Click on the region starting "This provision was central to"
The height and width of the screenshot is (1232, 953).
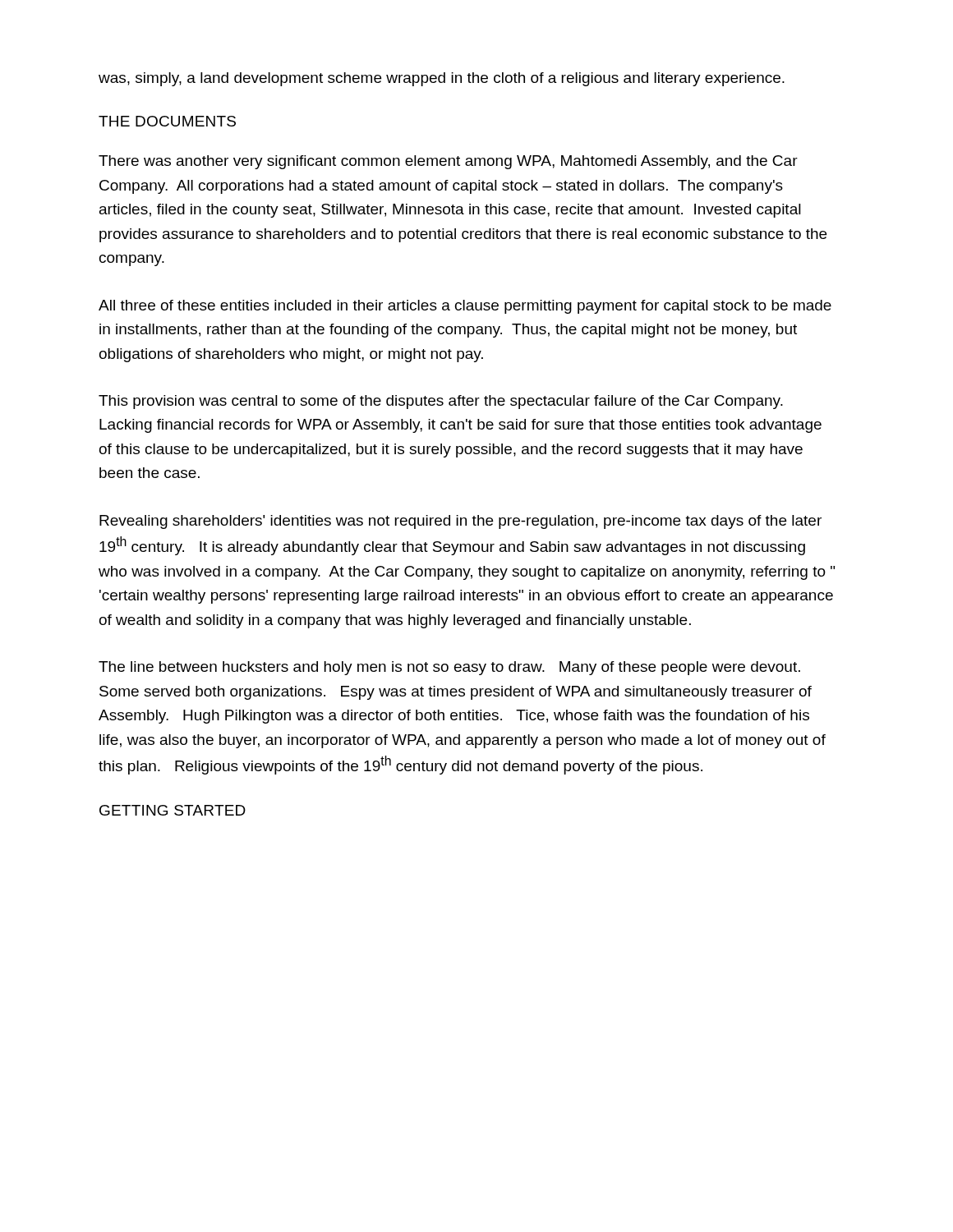click(x=460, y=437)
